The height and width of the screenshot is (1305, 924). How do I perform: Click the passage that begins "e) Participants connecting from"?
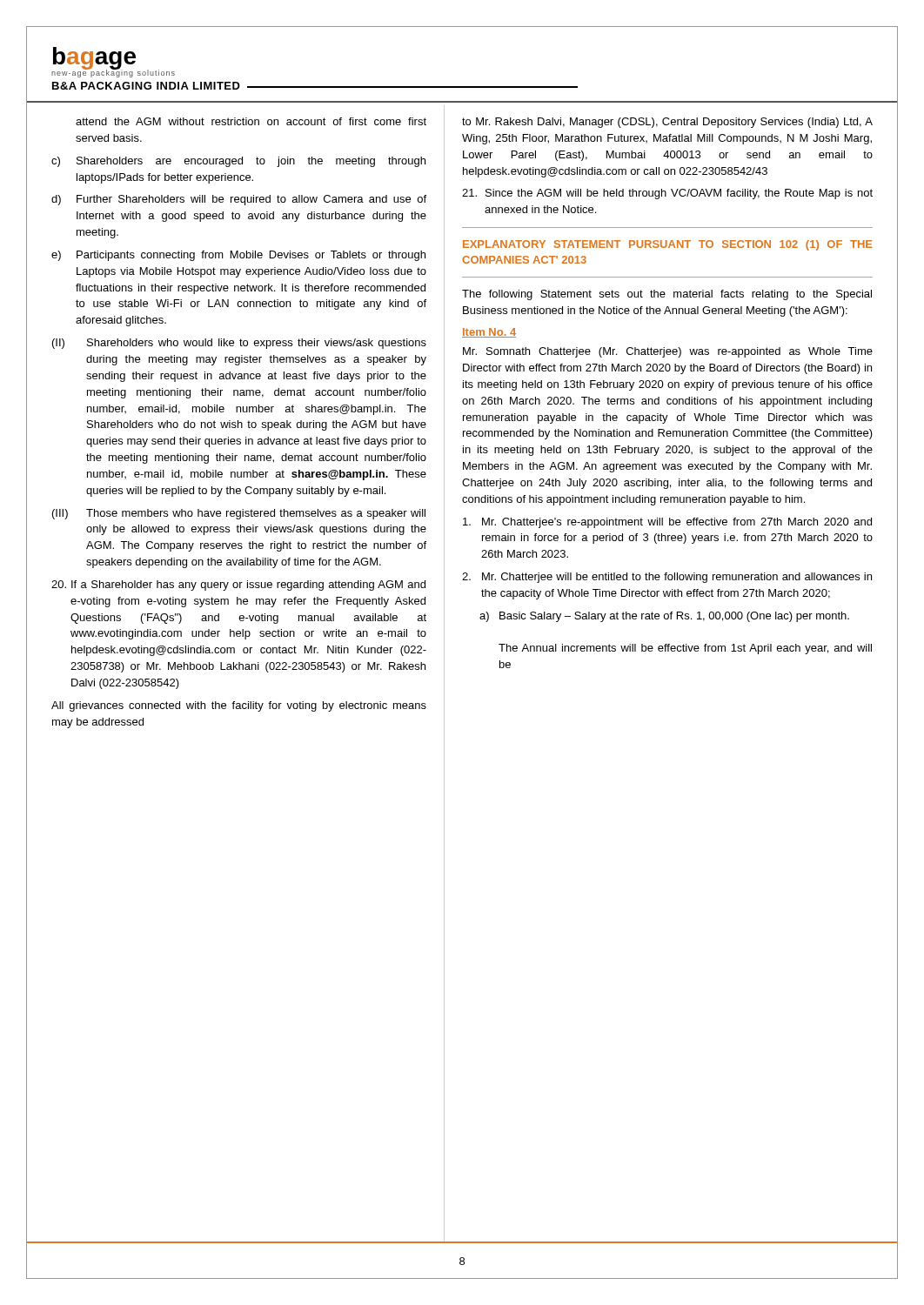[239, 288]
